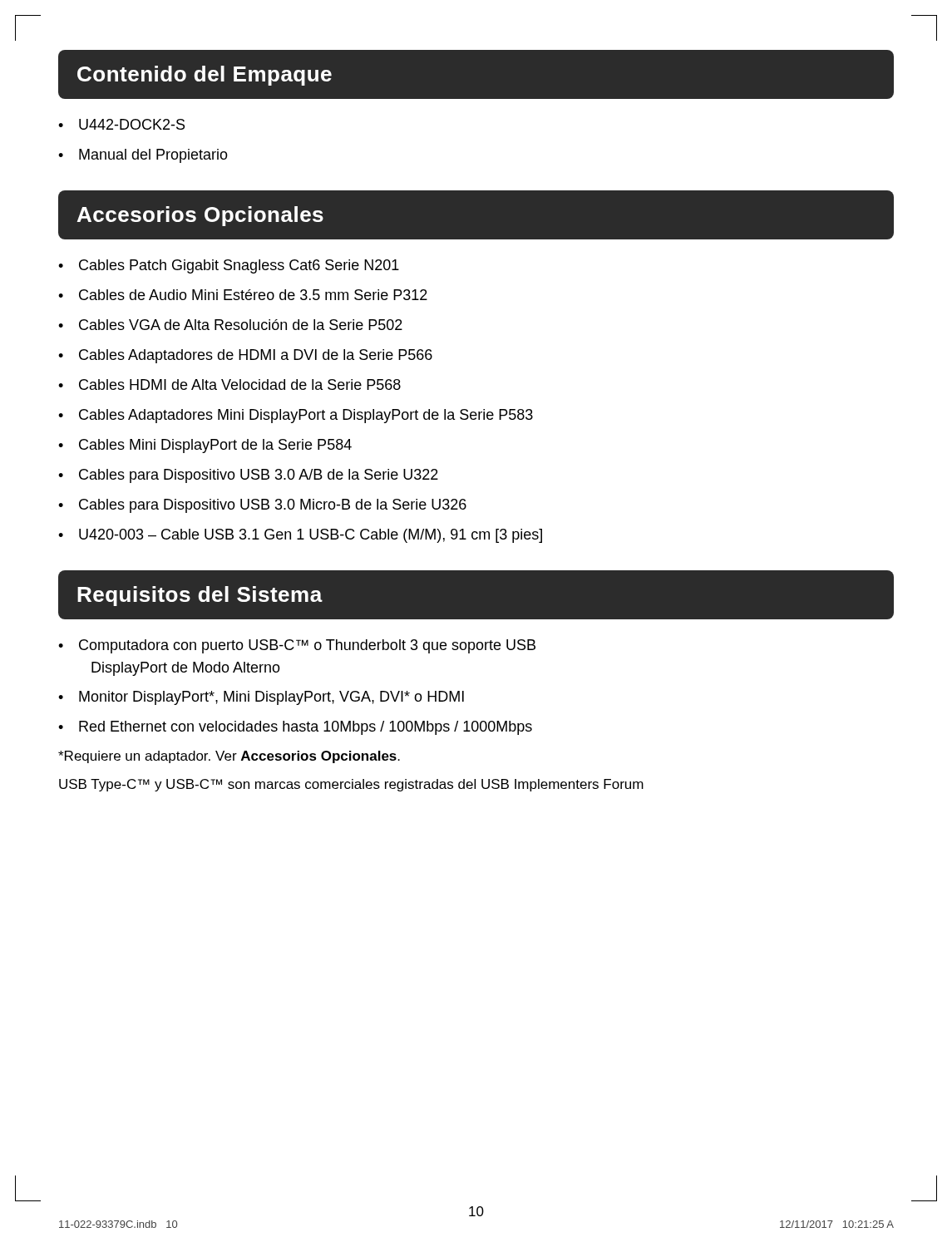Find the block on this page that starts "• Cables Mini"
952x1247 pixels.
click(x=205, y=446)
